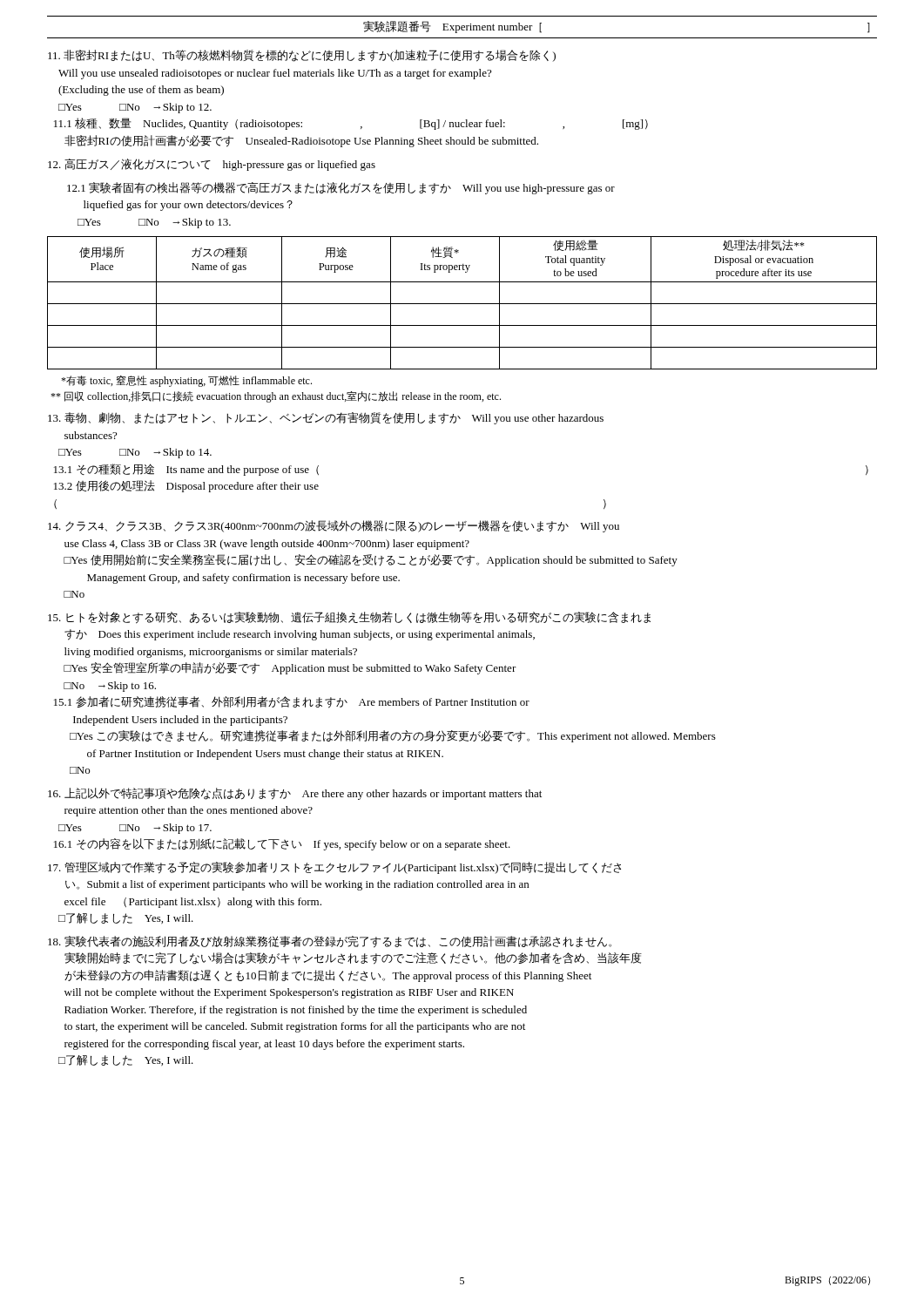
Task: Select the passage starting "実験代表者の施設利用者及び放射線業務従事者の登録が完了するまでは、この使用計画書は承認されません。 実験開始時までに完了しない場合は実験がキャンセルされますのでご注意ください。他の参加者を含め、当該年度 が未登録の方の申請書類は遅くとも10日前までに提出ください。The approval process of this Planning"
Action: click(344, 1001)
